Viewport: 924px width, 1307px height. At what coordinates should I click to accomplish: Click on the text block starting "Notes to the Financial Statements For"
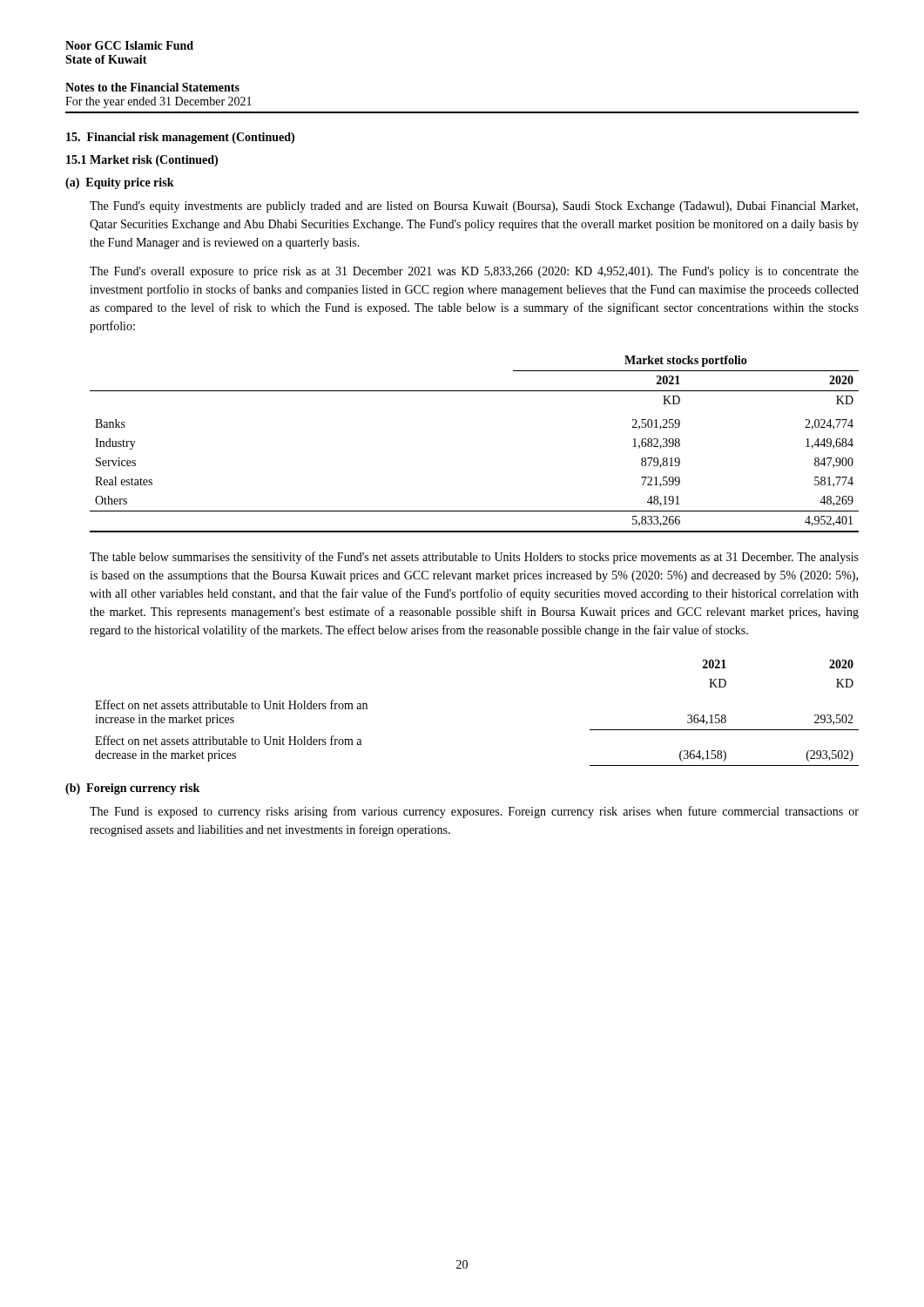pos(152,87)
